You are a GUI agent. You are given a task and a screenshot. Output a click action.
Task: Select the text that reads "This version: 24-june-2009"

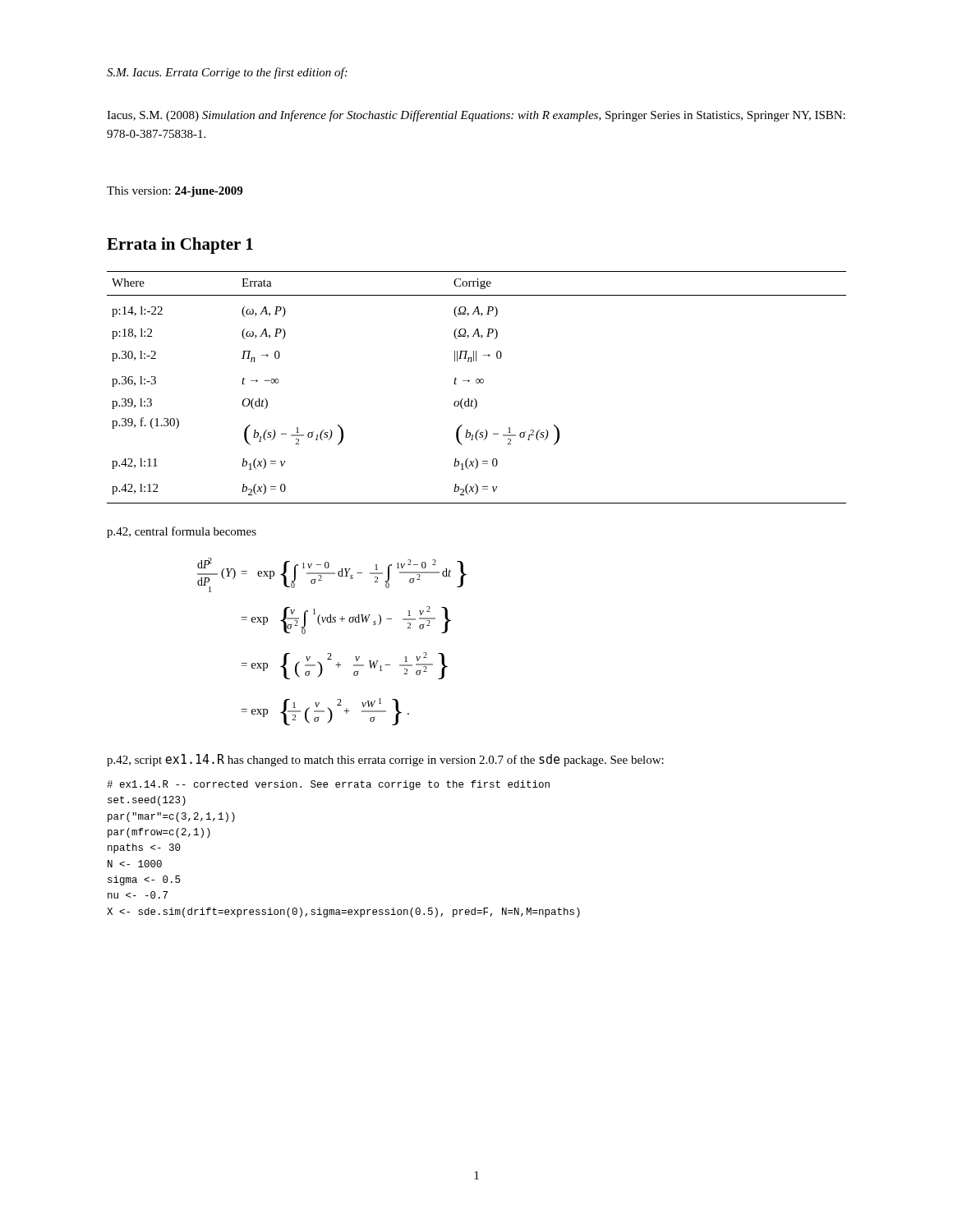pyautogui.click(x=175, y=190)
